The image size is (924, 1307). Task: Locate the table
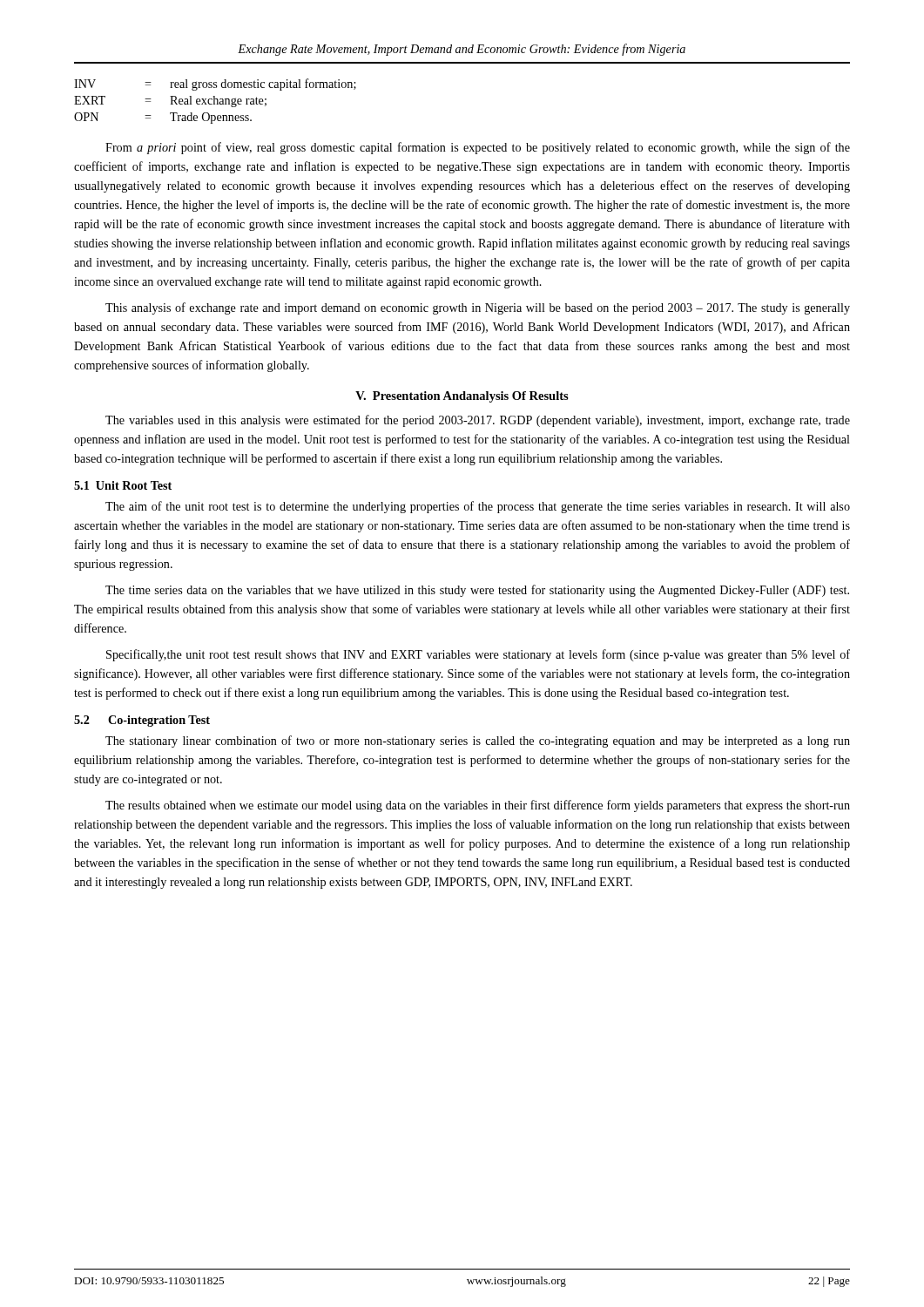462,101
